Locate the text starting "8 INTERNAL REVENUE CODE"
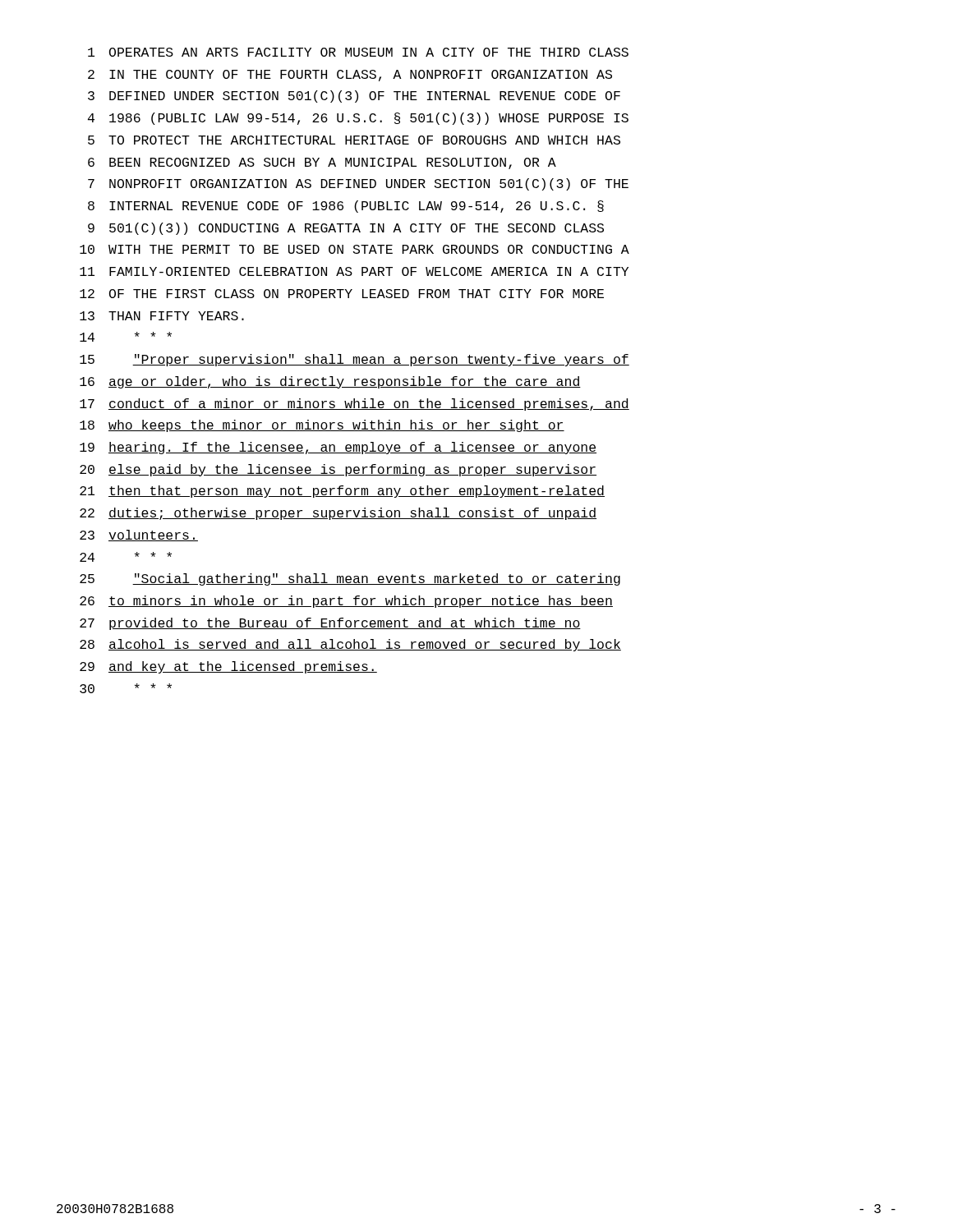The image size is (953, 1232). pos(330,207)
